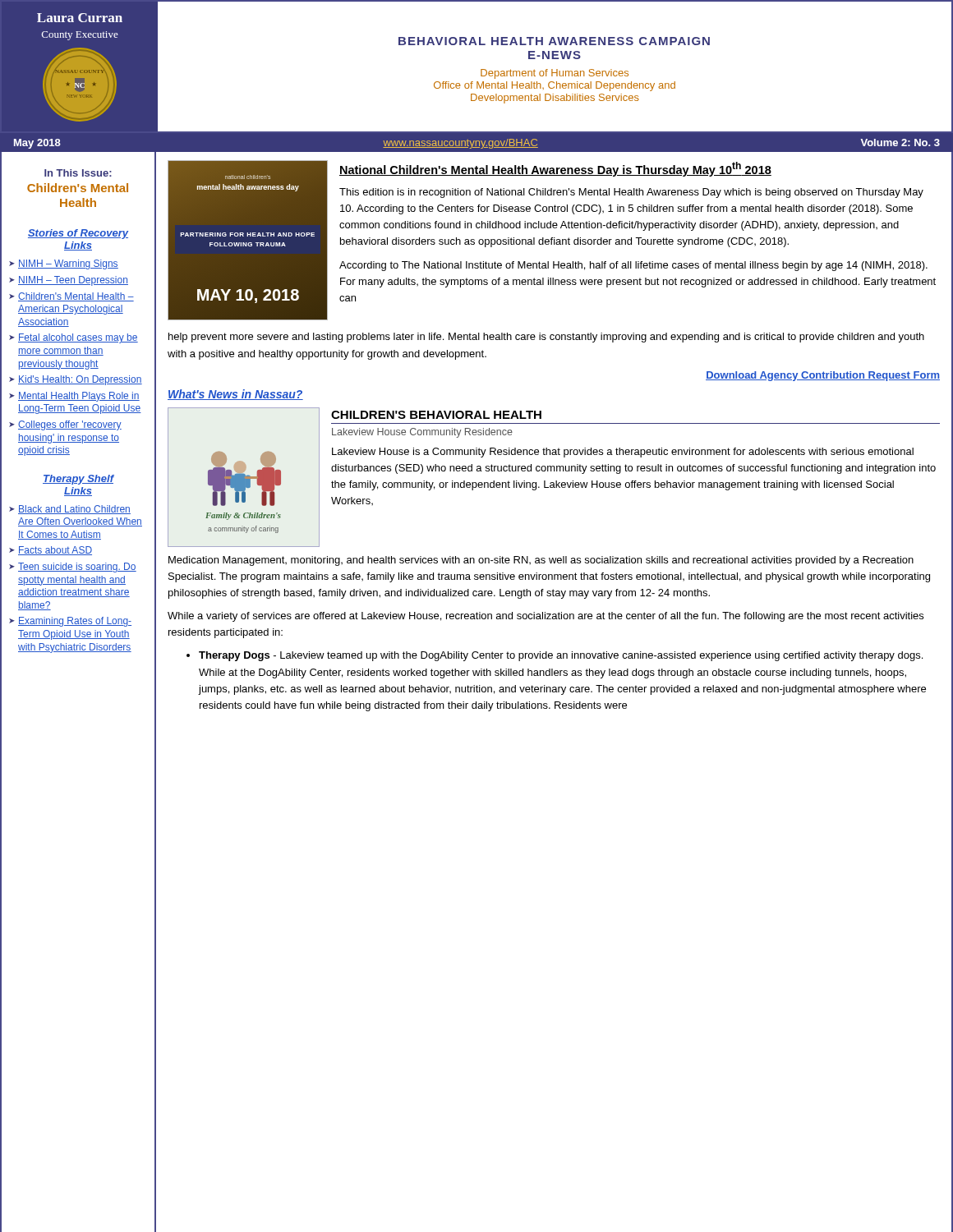Click where it says "Therapy ShelfLinks"

click(78, 484)
